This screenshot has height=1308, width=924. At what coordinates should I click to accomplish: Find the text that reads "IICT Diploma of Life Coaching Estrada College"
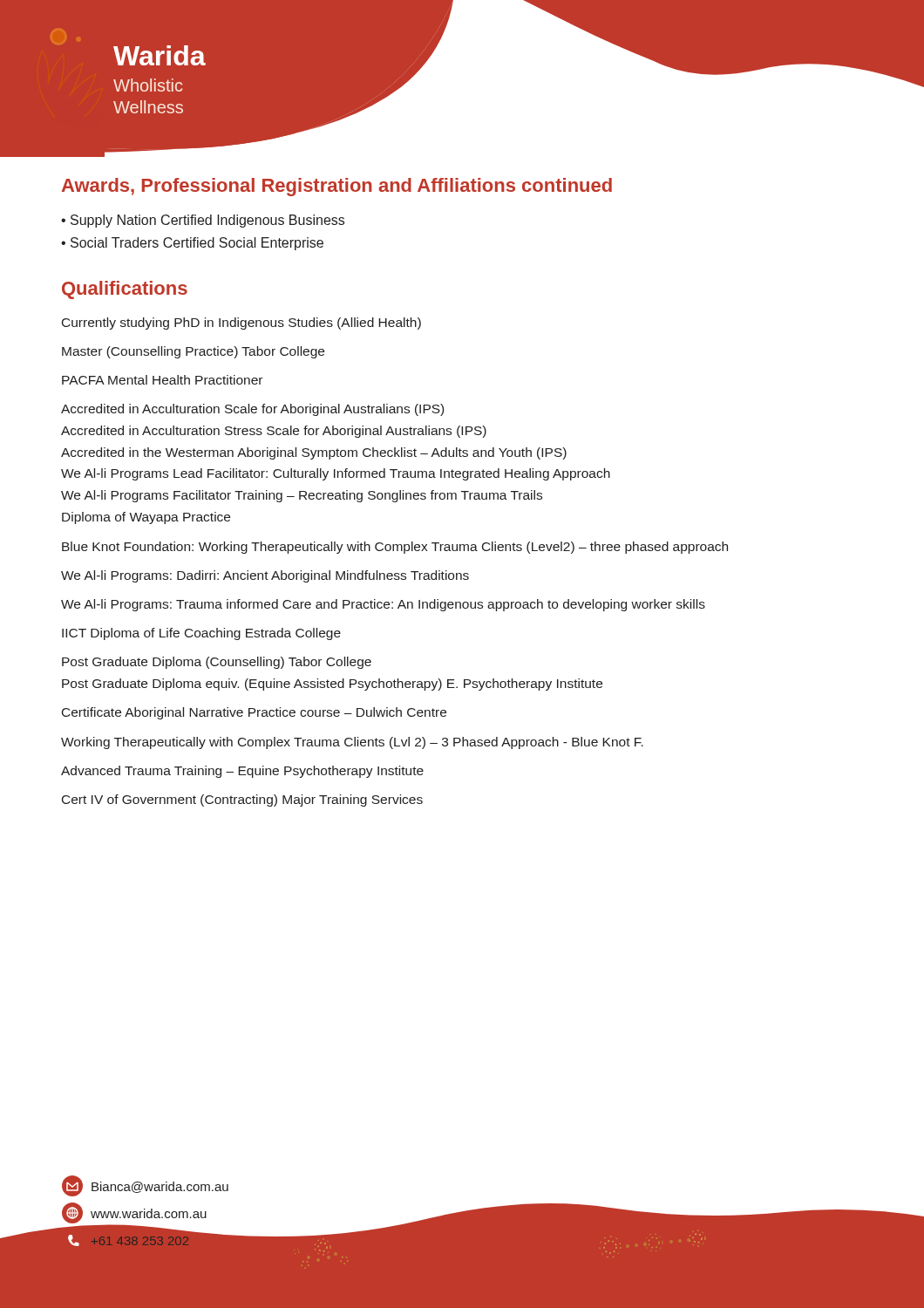tap(201, 632)
